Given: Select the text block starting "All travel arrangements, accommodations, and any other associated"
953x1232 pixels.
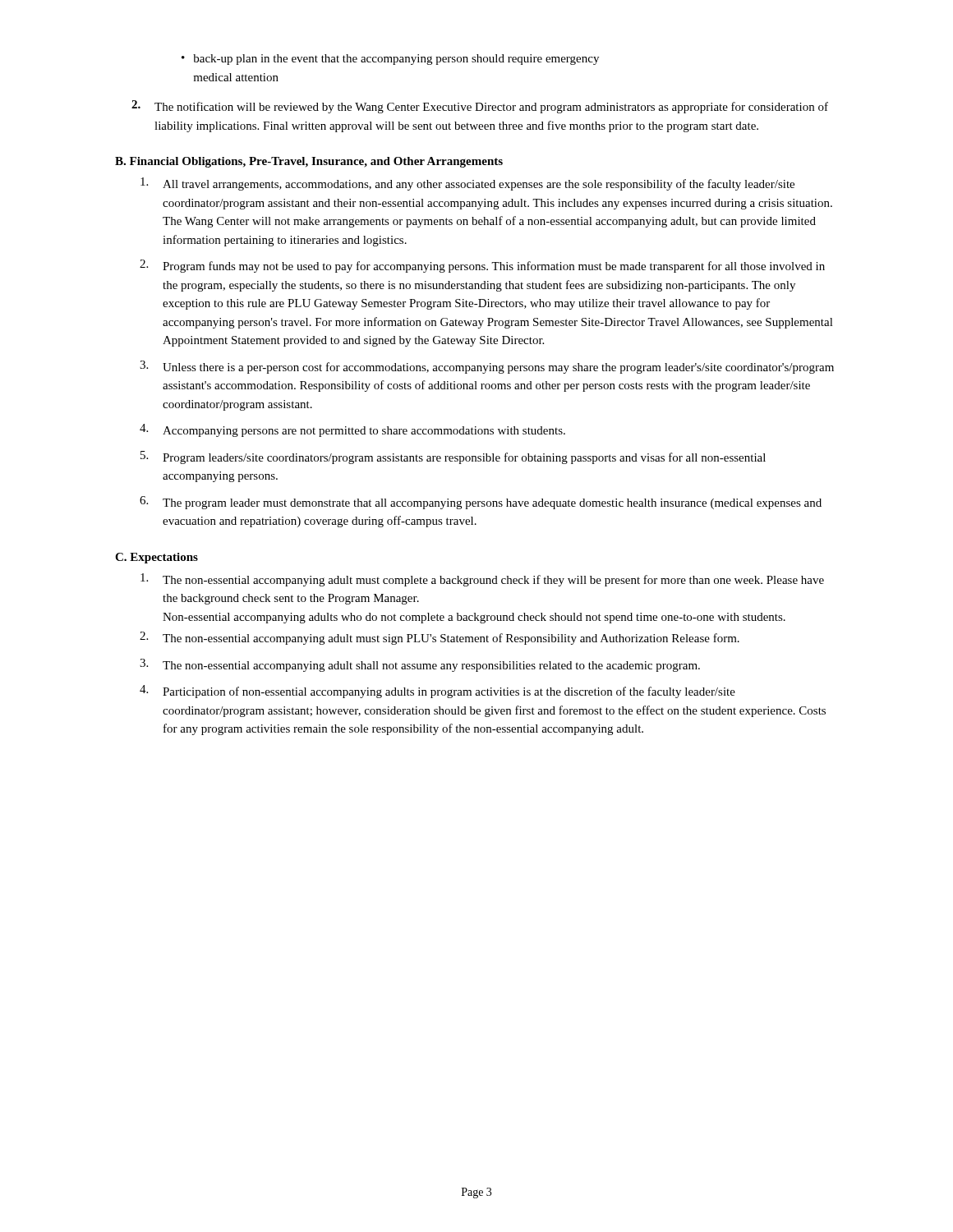Looking at the screenshot, I should pyautogui.click(x=489, y=212).
